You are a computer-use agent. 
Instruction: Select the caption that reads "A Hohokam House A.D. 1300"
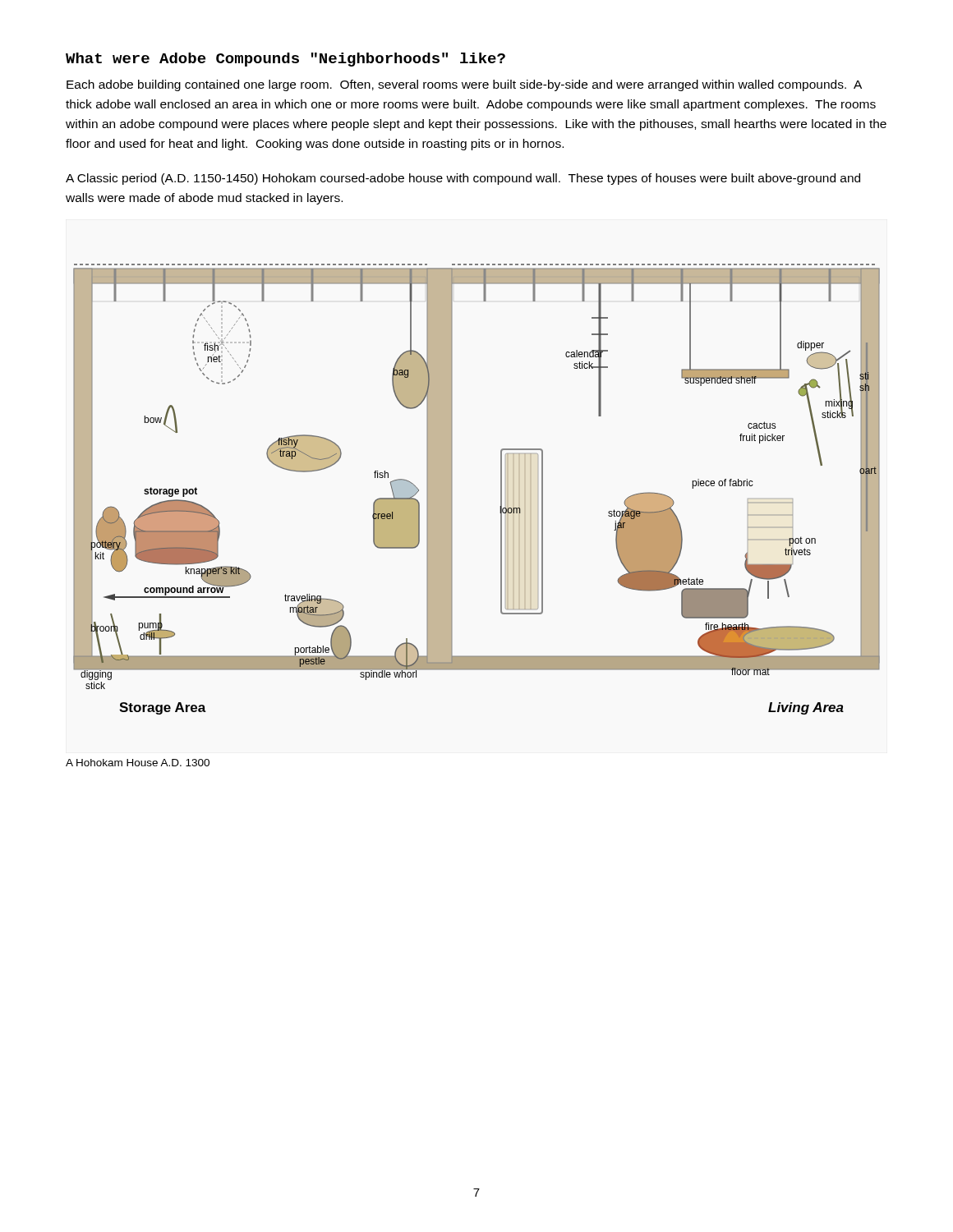click(138, 762)
